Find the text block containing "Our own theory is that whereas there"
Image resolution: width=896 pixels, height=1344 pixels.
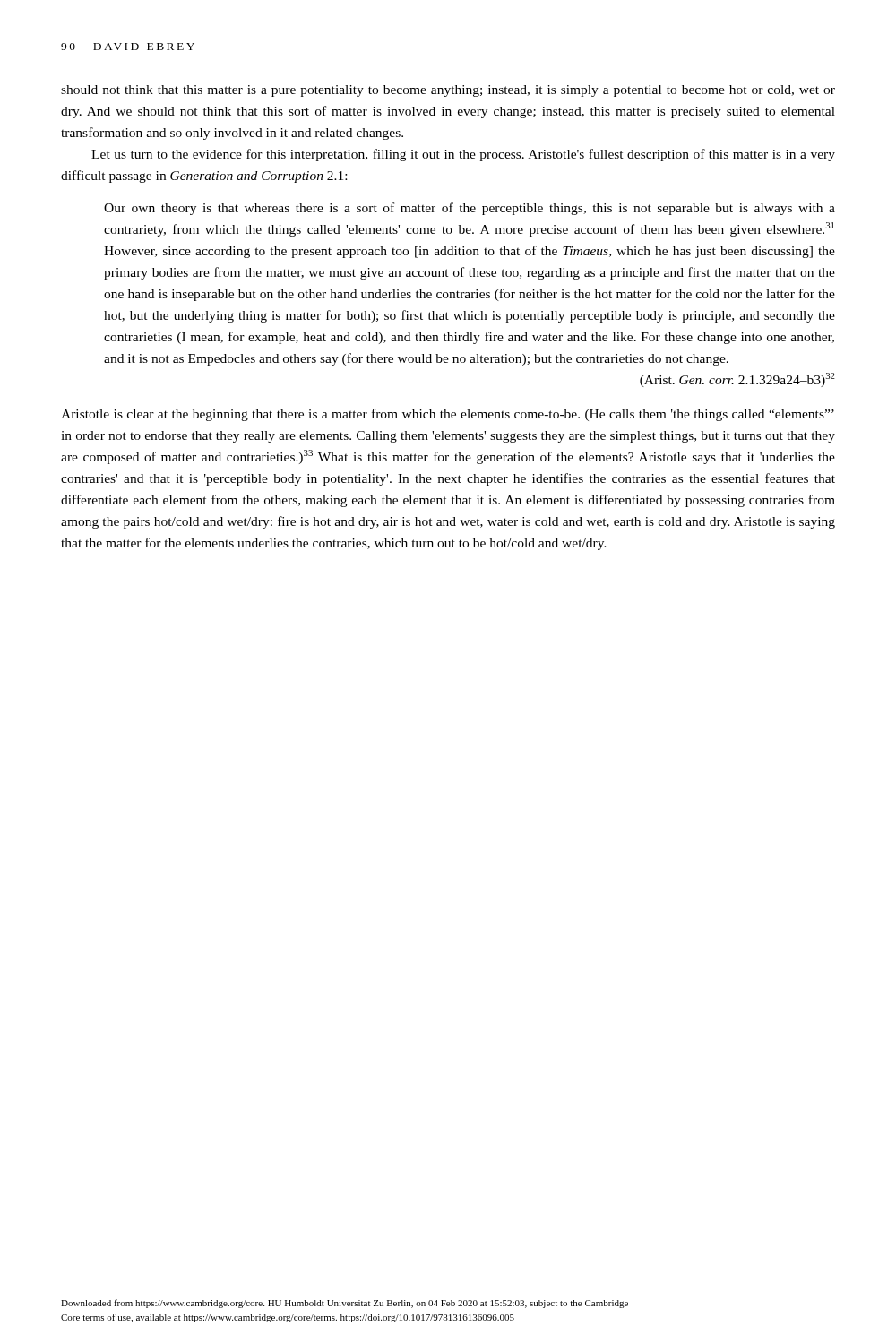pos(470,294)
